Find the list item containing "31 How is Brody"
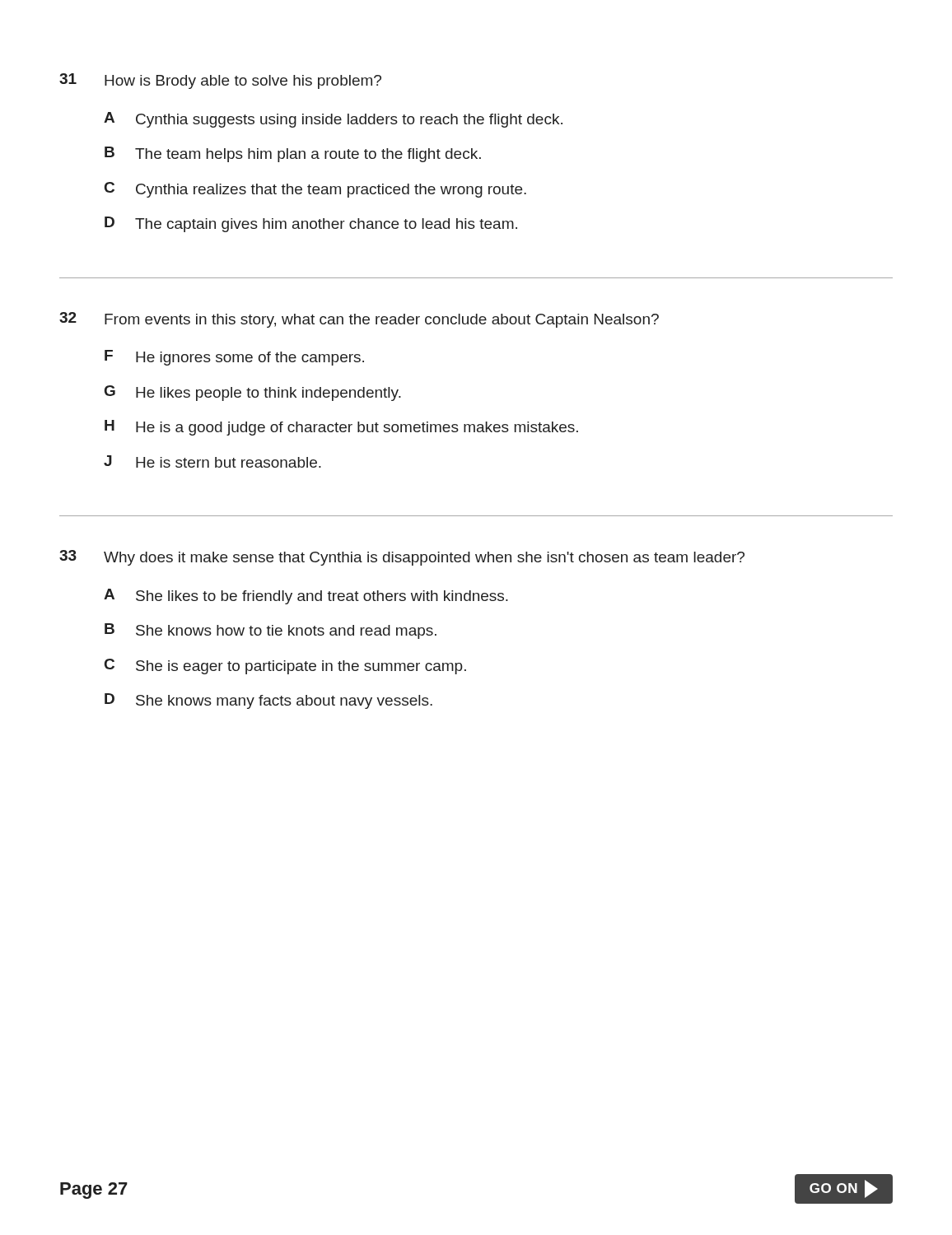 tap(220, 81)
